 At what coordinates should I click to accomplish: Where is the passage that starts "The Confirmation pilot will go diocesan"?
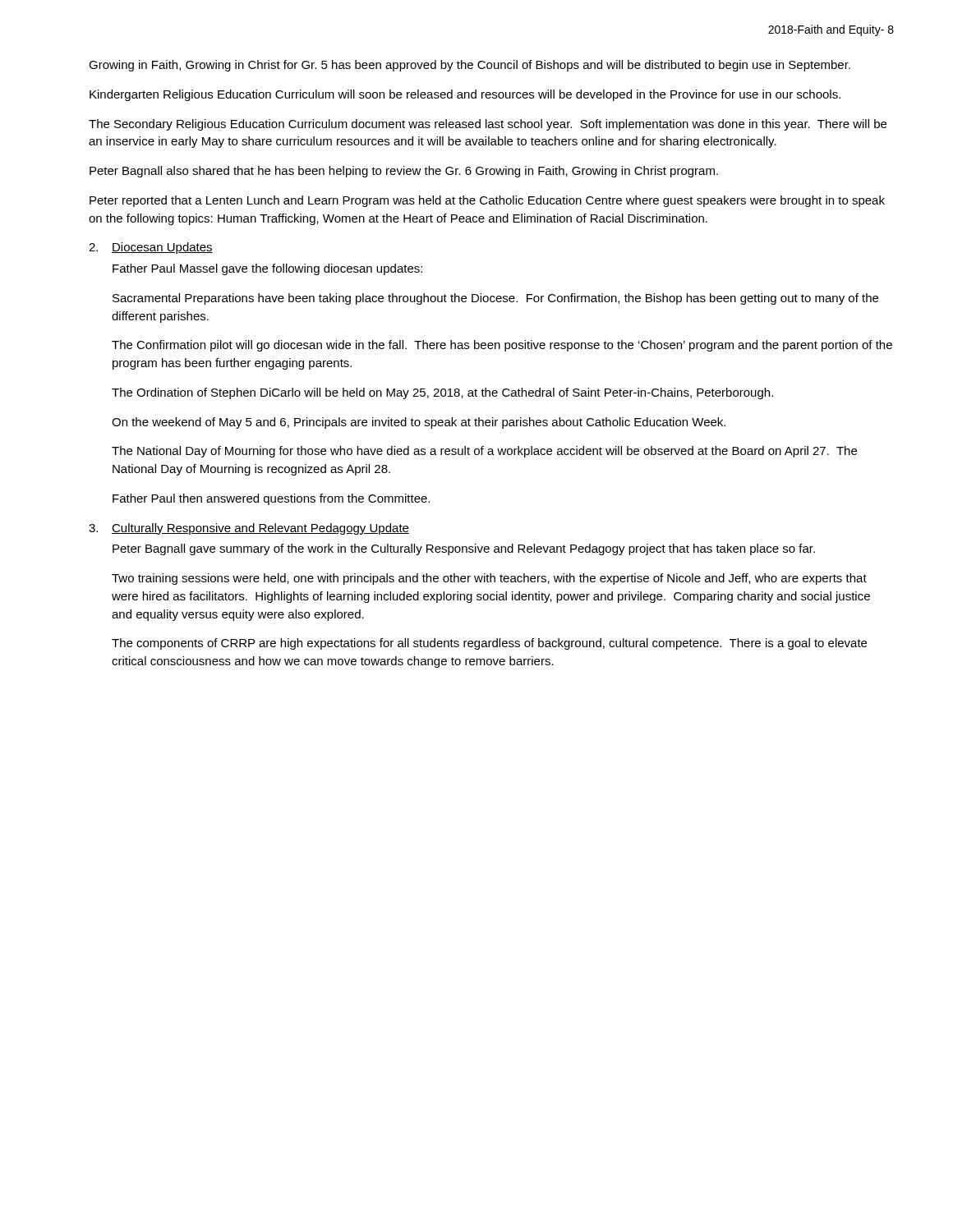pyautogui.click(x=502, y=354)
